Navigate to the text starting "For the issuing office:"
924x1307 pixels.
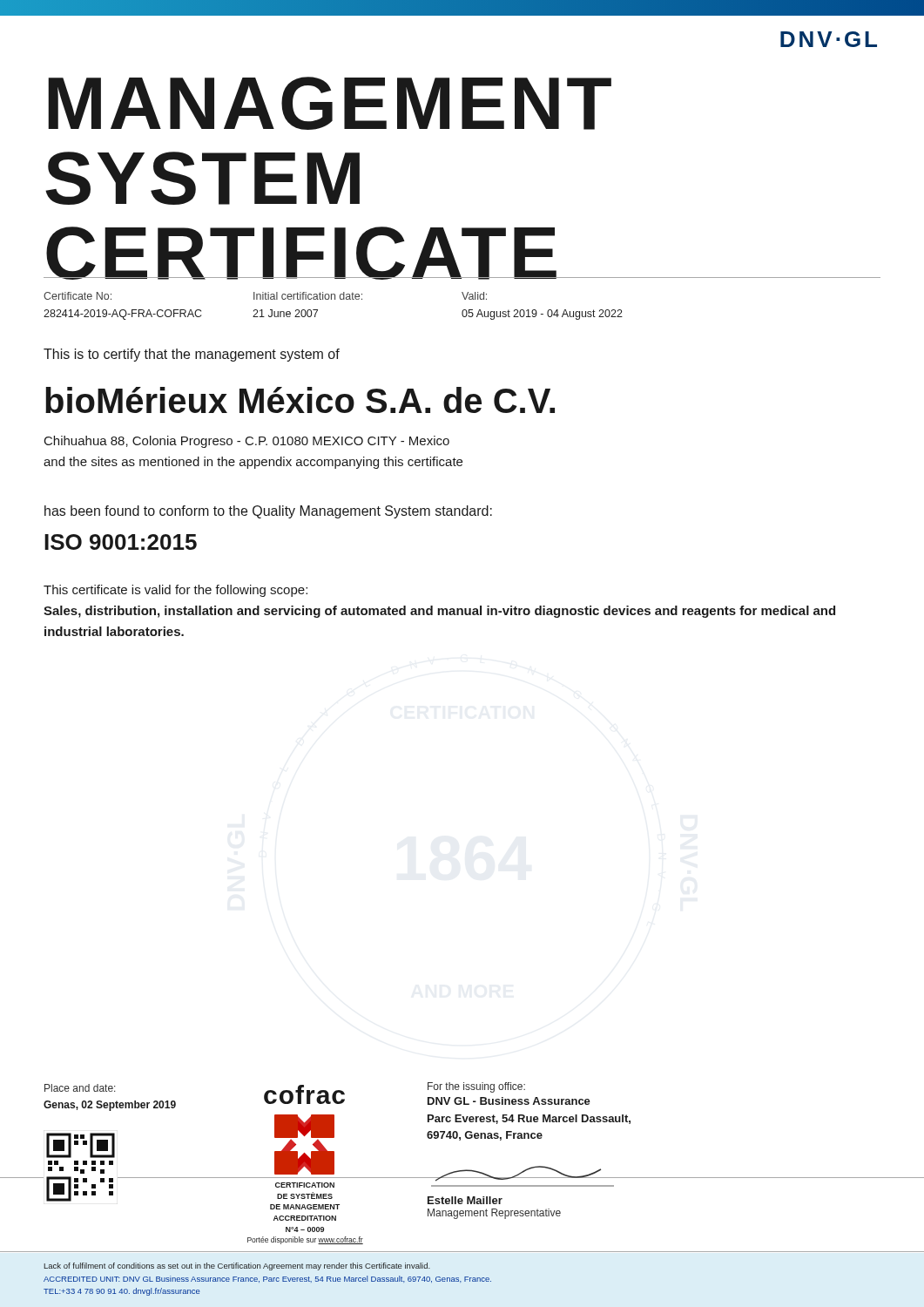[476, 1087]
